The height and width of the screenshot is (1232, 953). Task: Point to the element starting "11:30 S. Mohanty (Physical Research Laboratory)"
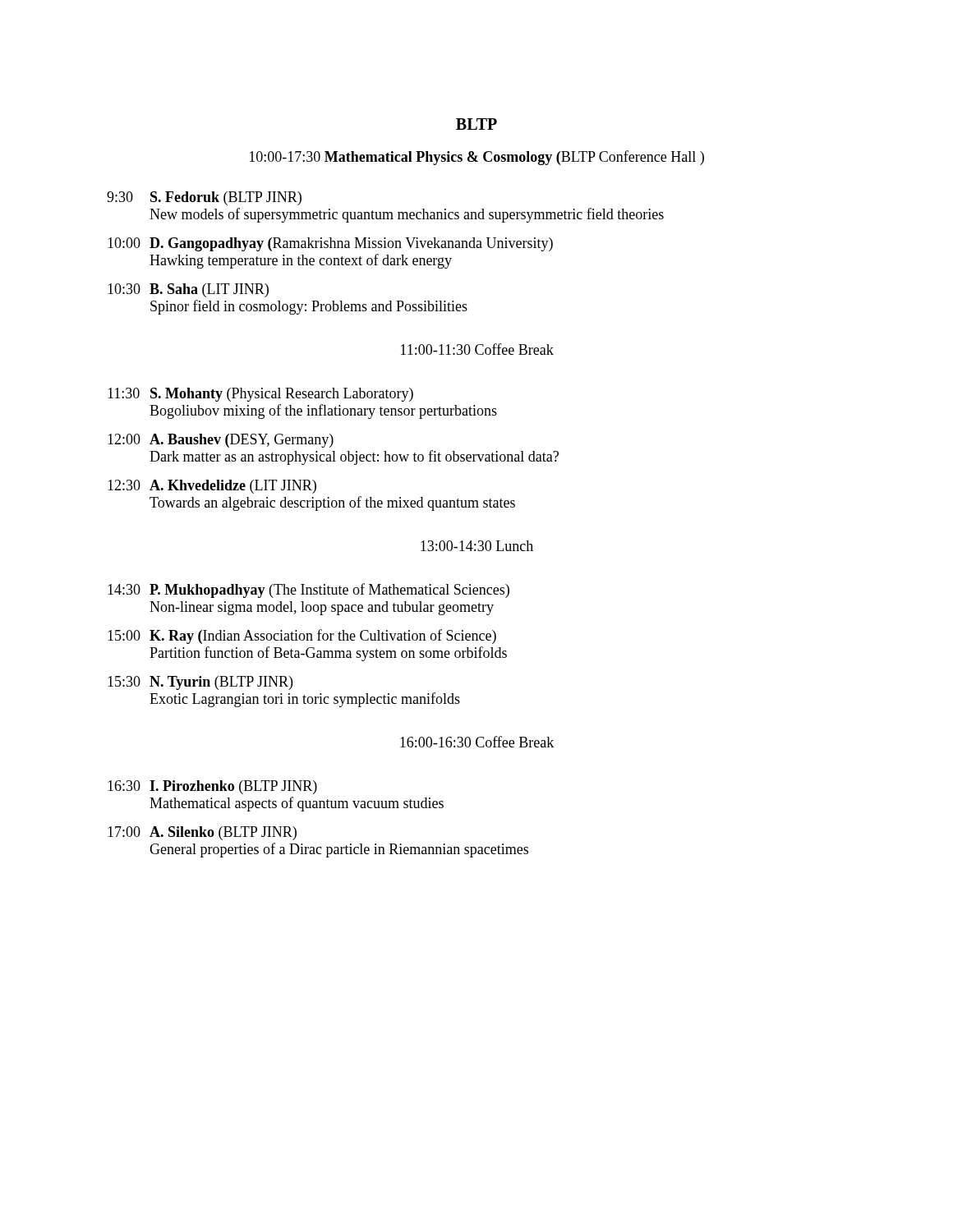pos(476,402)
